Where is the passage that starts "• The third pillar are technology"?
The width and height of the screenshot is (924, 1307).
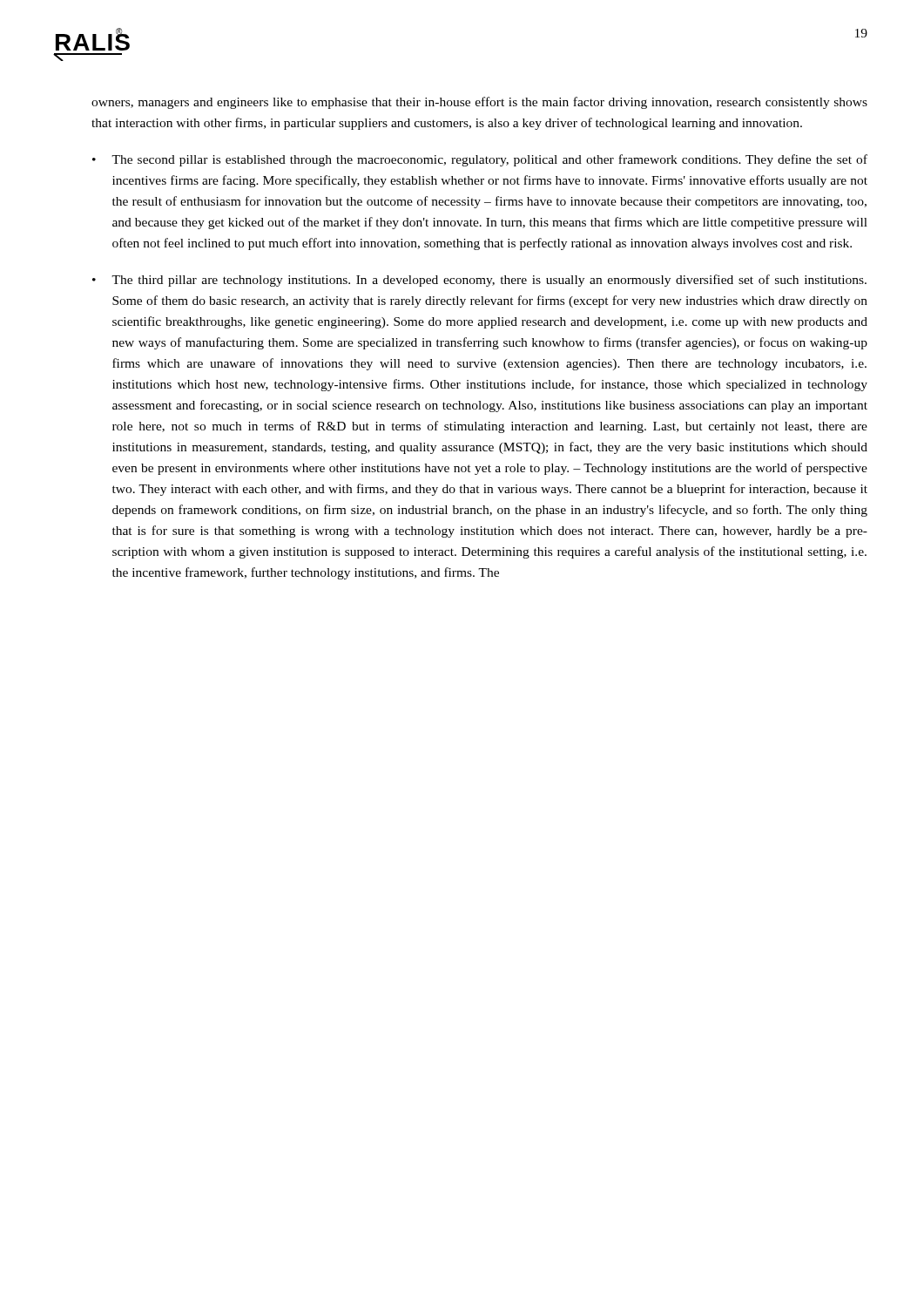tap(479, 426)
